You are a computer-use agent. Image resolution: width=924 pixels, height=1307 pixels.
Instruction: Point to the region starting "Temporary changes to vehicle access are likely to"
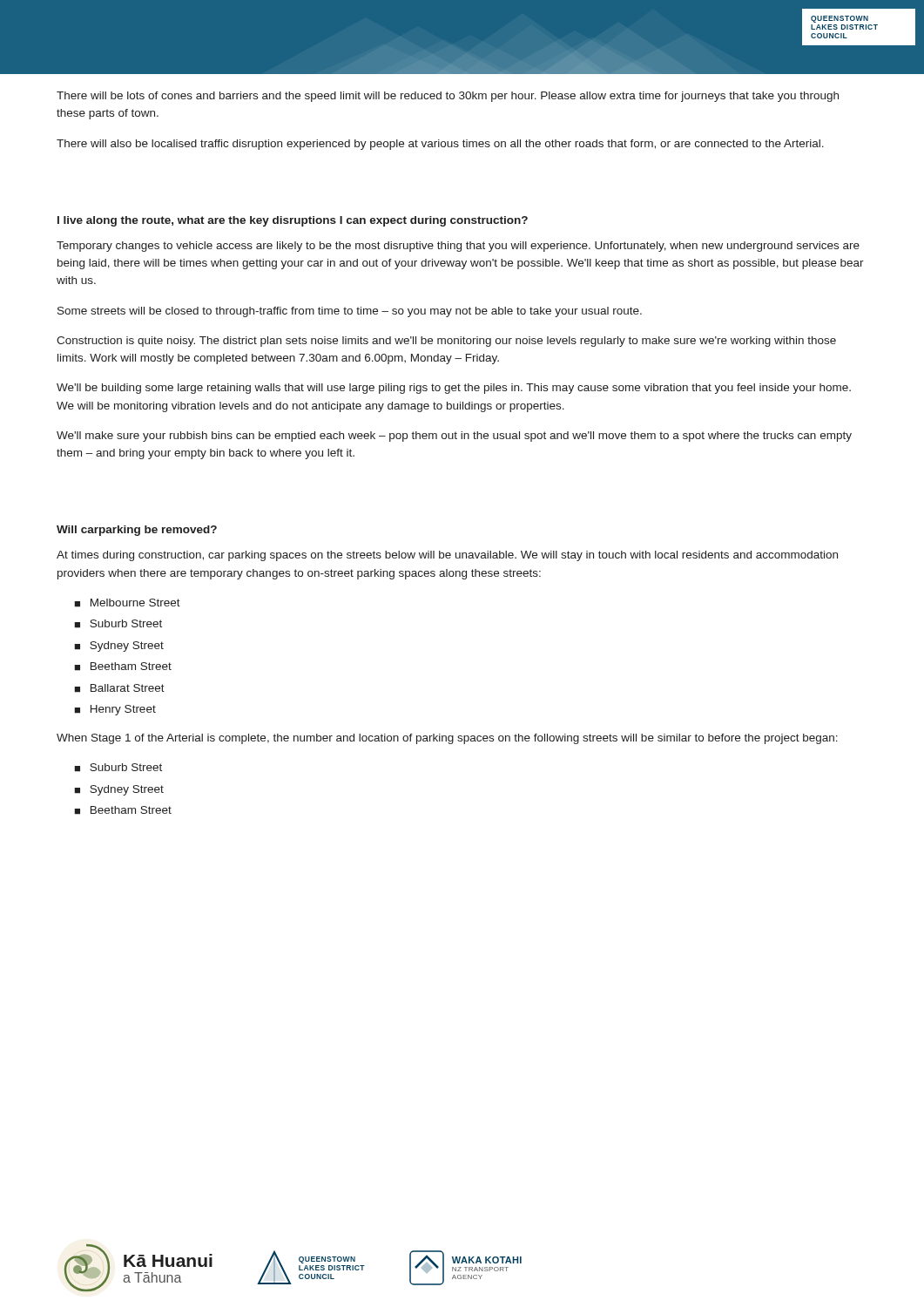pos(460,263)
